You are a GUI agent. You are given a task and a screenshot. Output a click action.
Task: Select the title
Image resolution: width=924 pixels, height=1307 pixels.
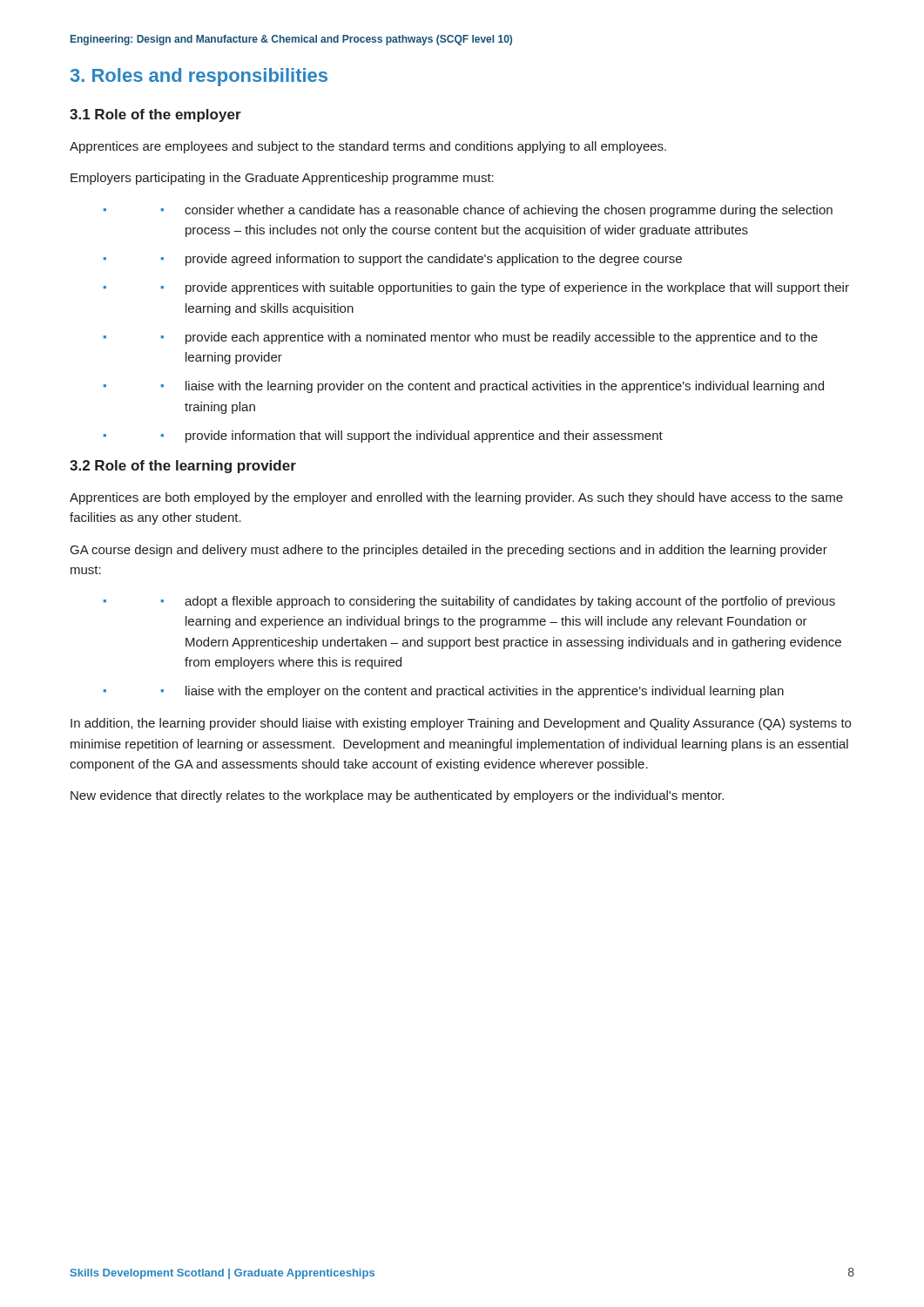click(199, 75)
